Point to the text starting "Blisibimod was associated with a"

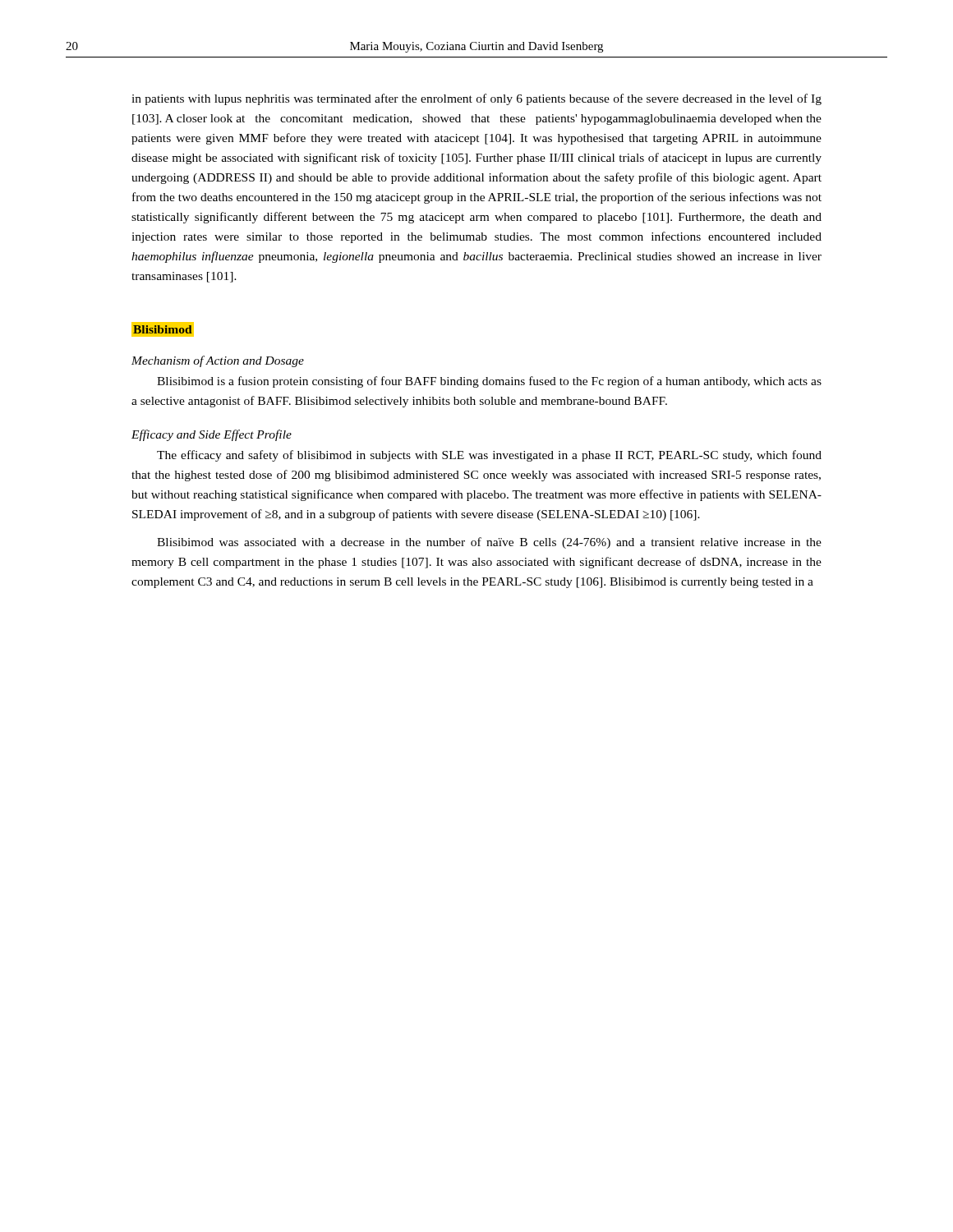pyautogui.click(x=476, y=562)
